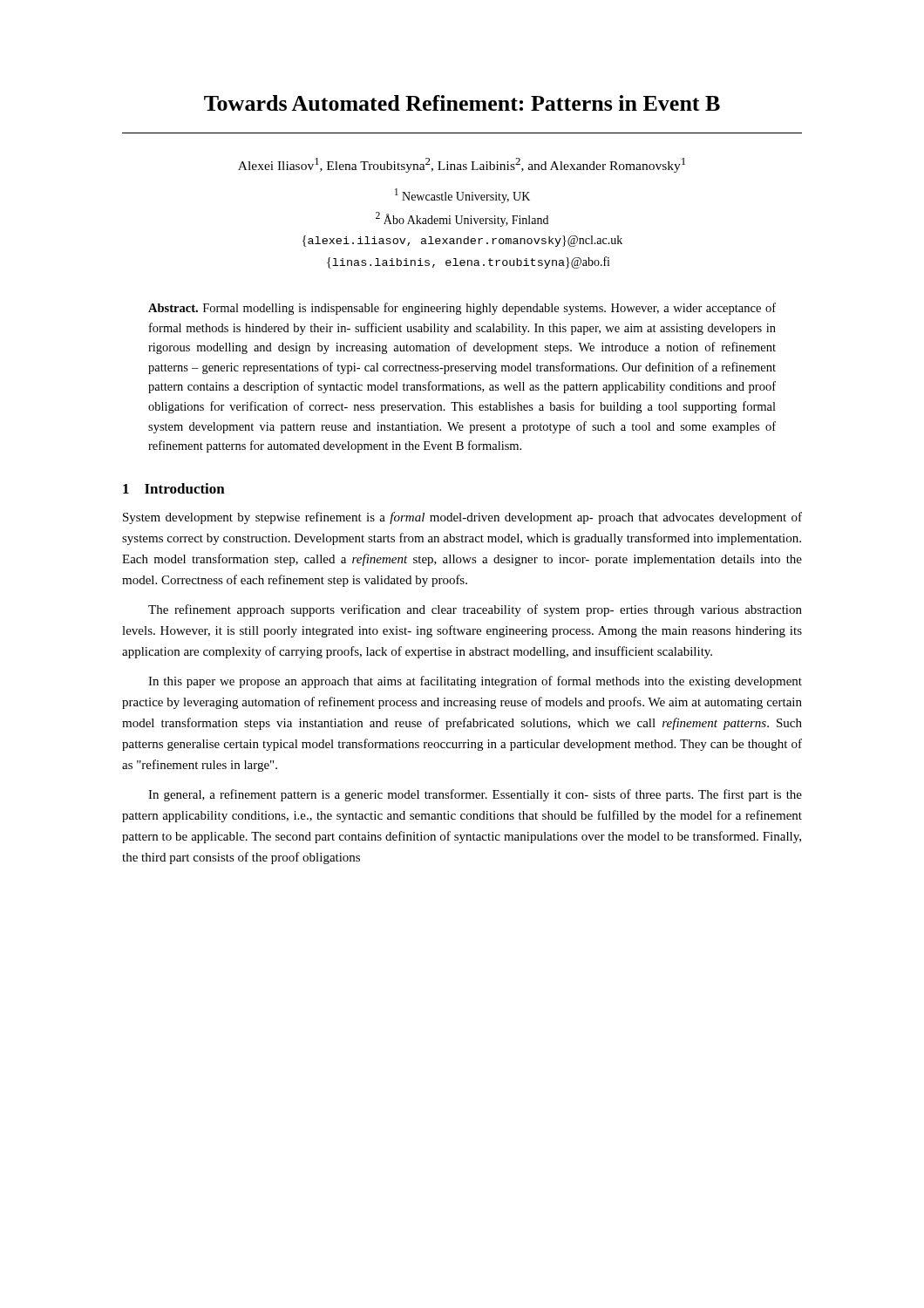Find the passage starting "The refinement approach supports"
Screen dimensions: 1308x924
[462, 630]
